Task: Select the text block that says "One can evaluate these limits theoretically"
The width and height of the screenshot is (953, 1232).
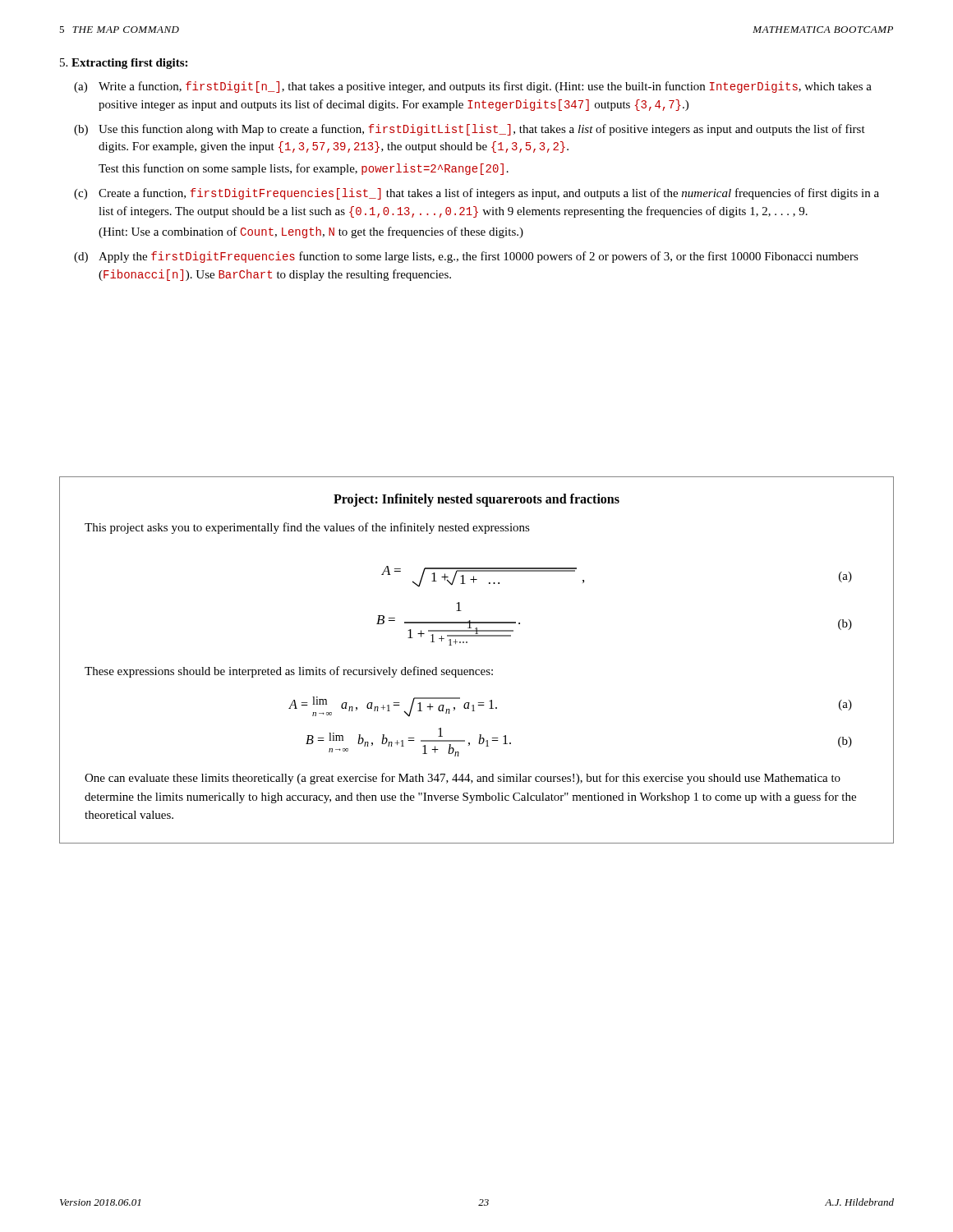Action: (471, 796)
